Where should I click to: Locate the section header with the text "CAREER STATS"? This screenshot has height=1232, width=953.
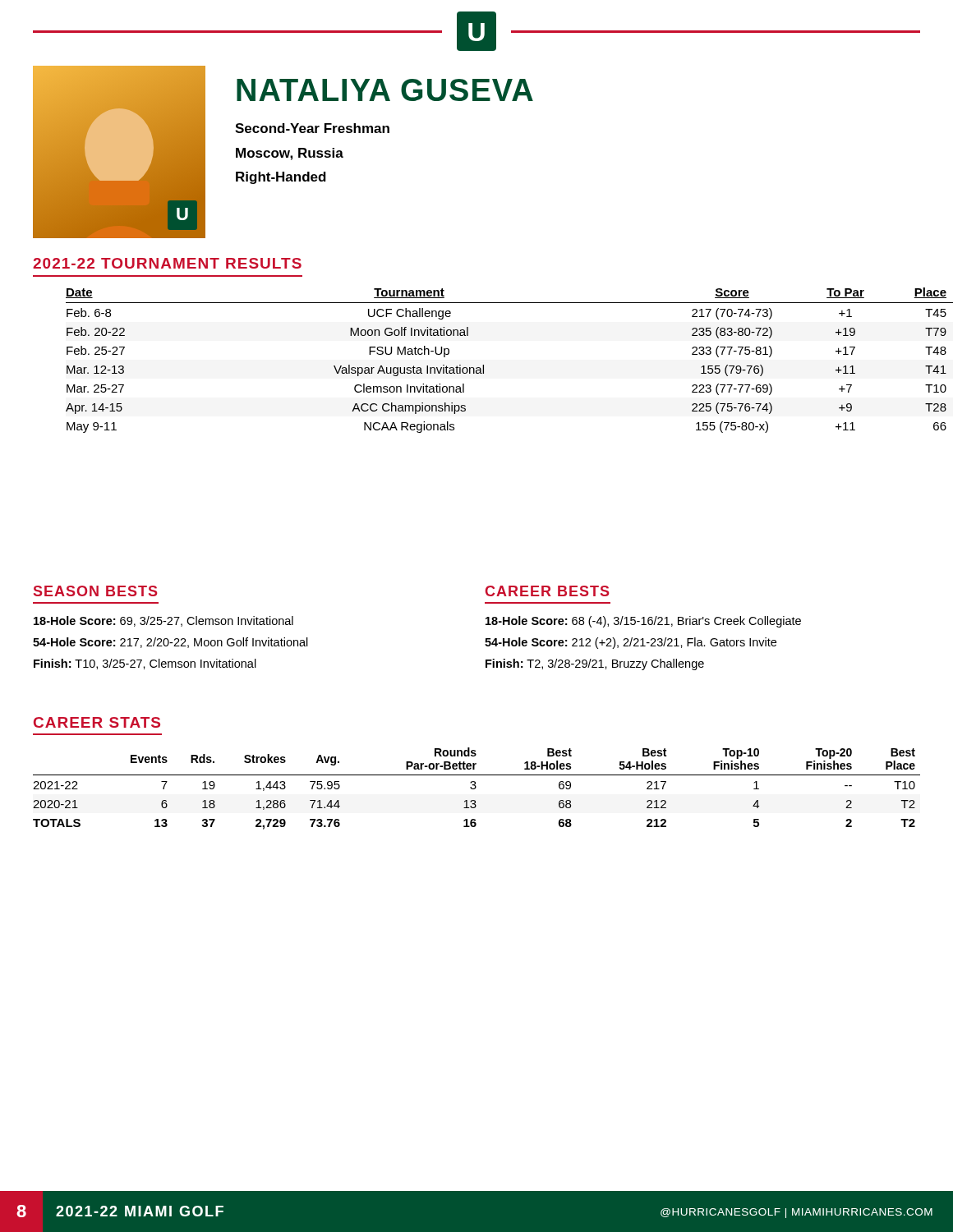pos(97,723)
